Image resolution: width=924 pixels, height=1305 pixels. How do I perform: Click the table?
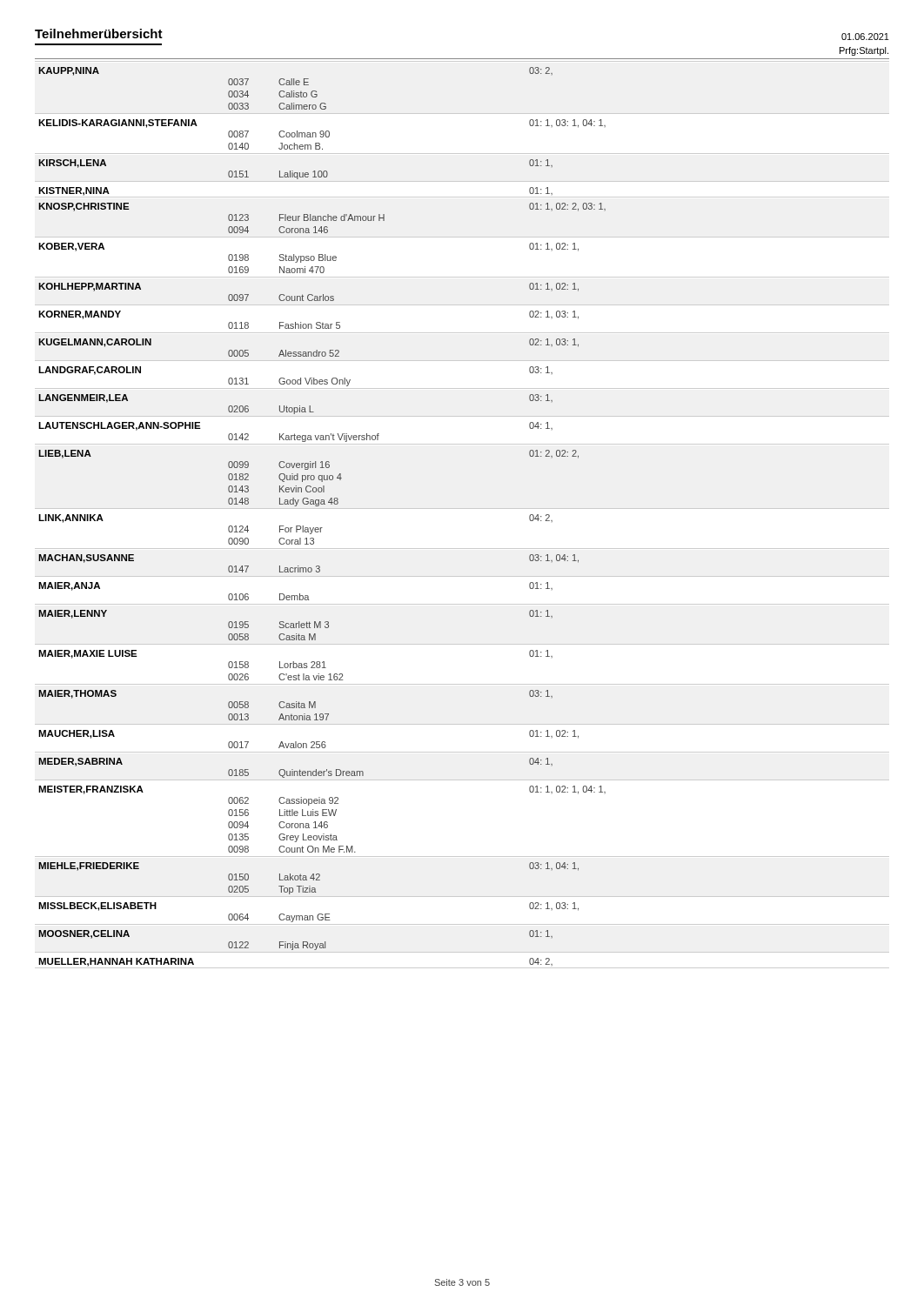click(462, 515)
